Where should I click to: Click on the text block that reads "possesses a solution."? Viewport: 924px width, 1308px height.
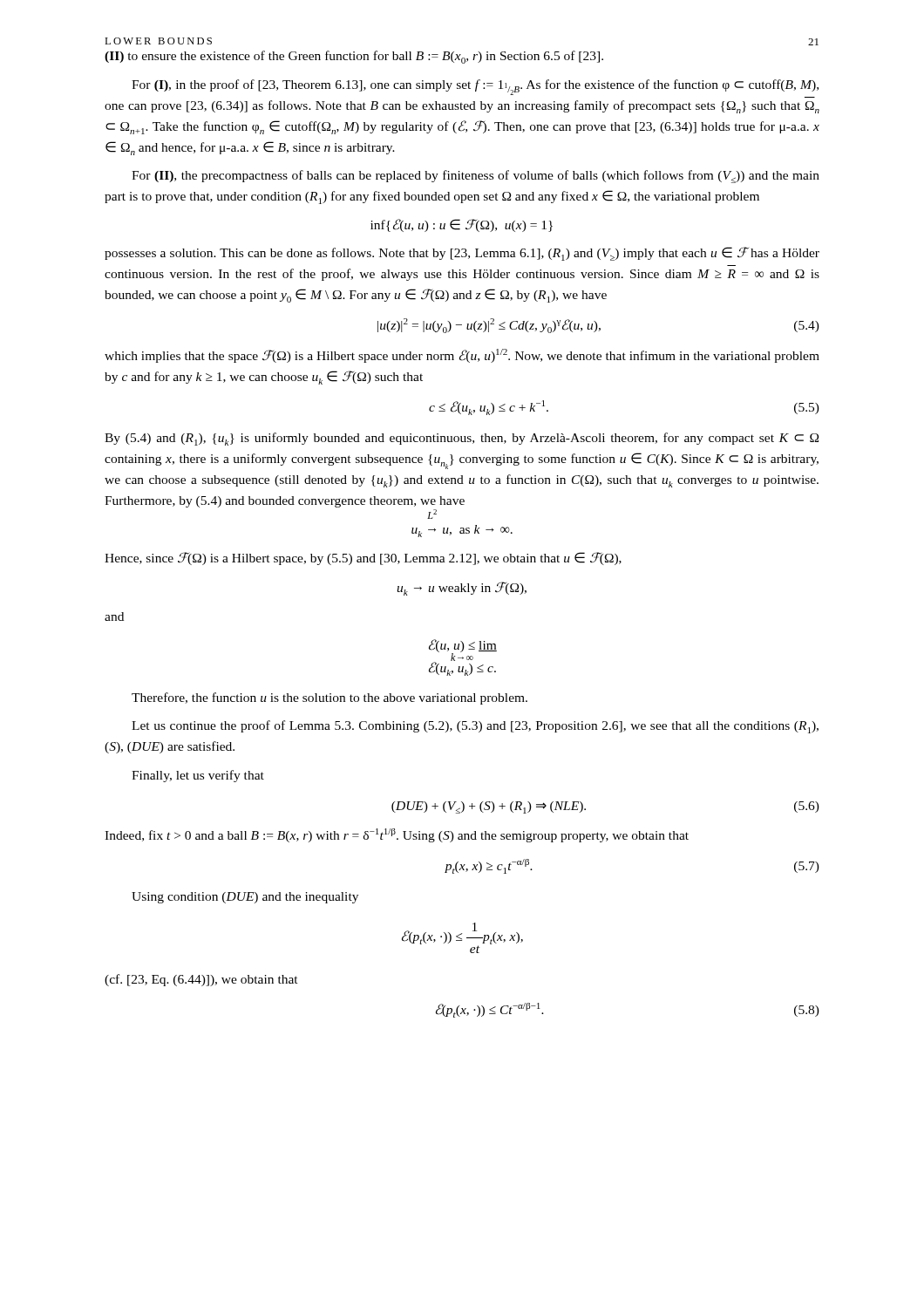pos(462,275)
